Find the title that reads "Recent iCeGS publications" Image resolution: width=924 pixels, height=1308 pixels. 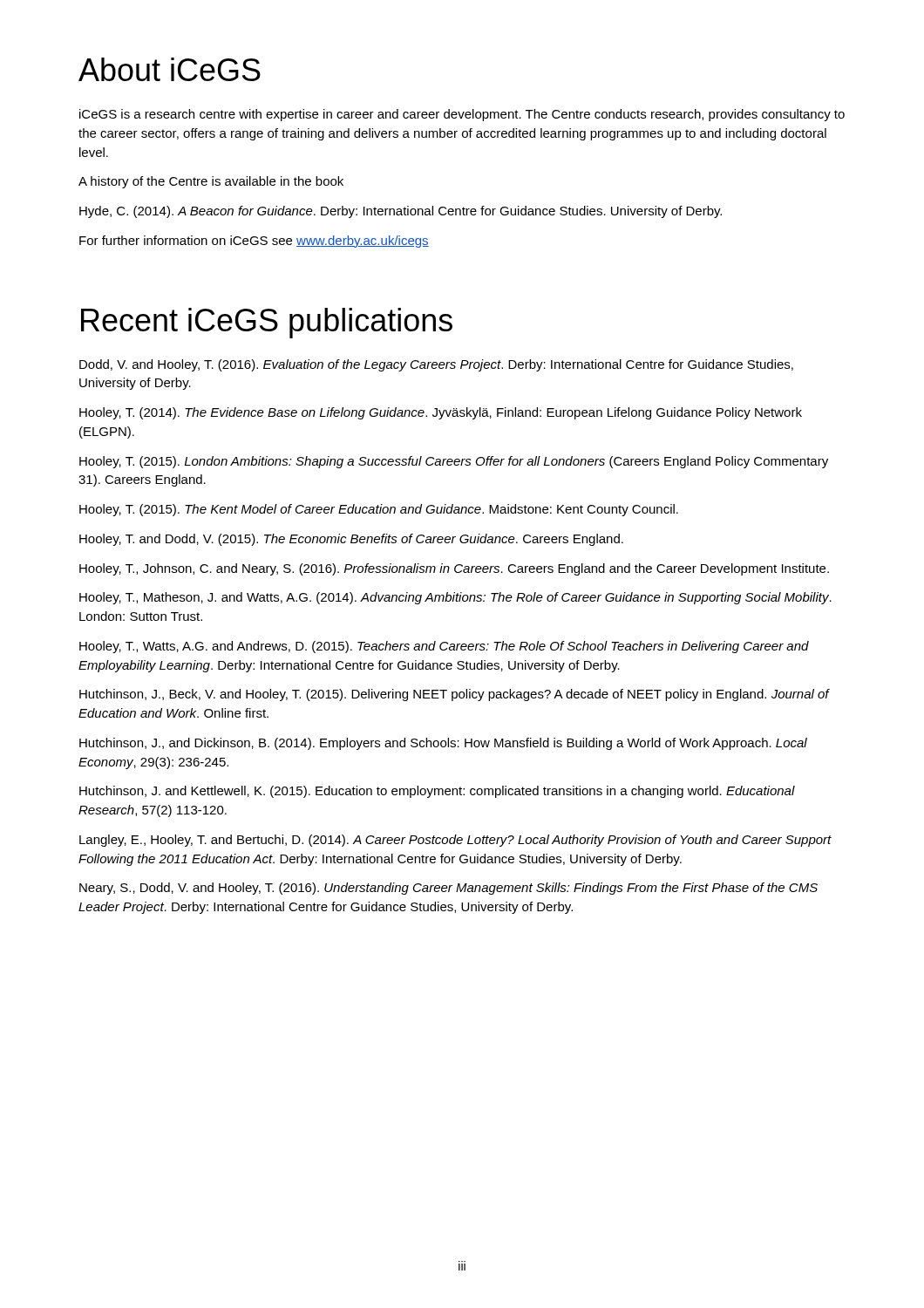click(x=462, y=320)
